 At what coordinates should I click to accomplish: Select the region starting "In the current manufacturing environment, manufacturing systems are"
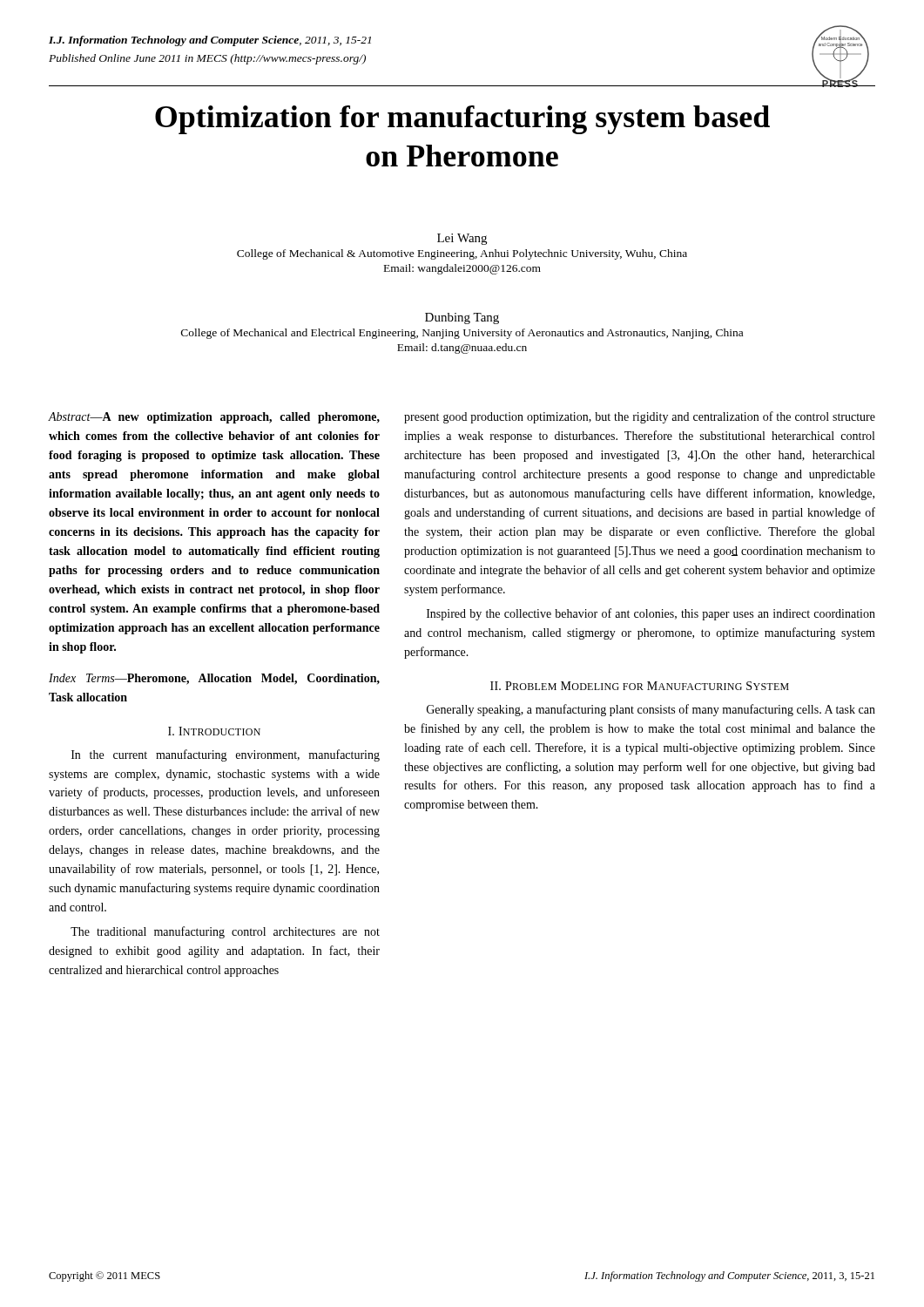pos(214,863)
